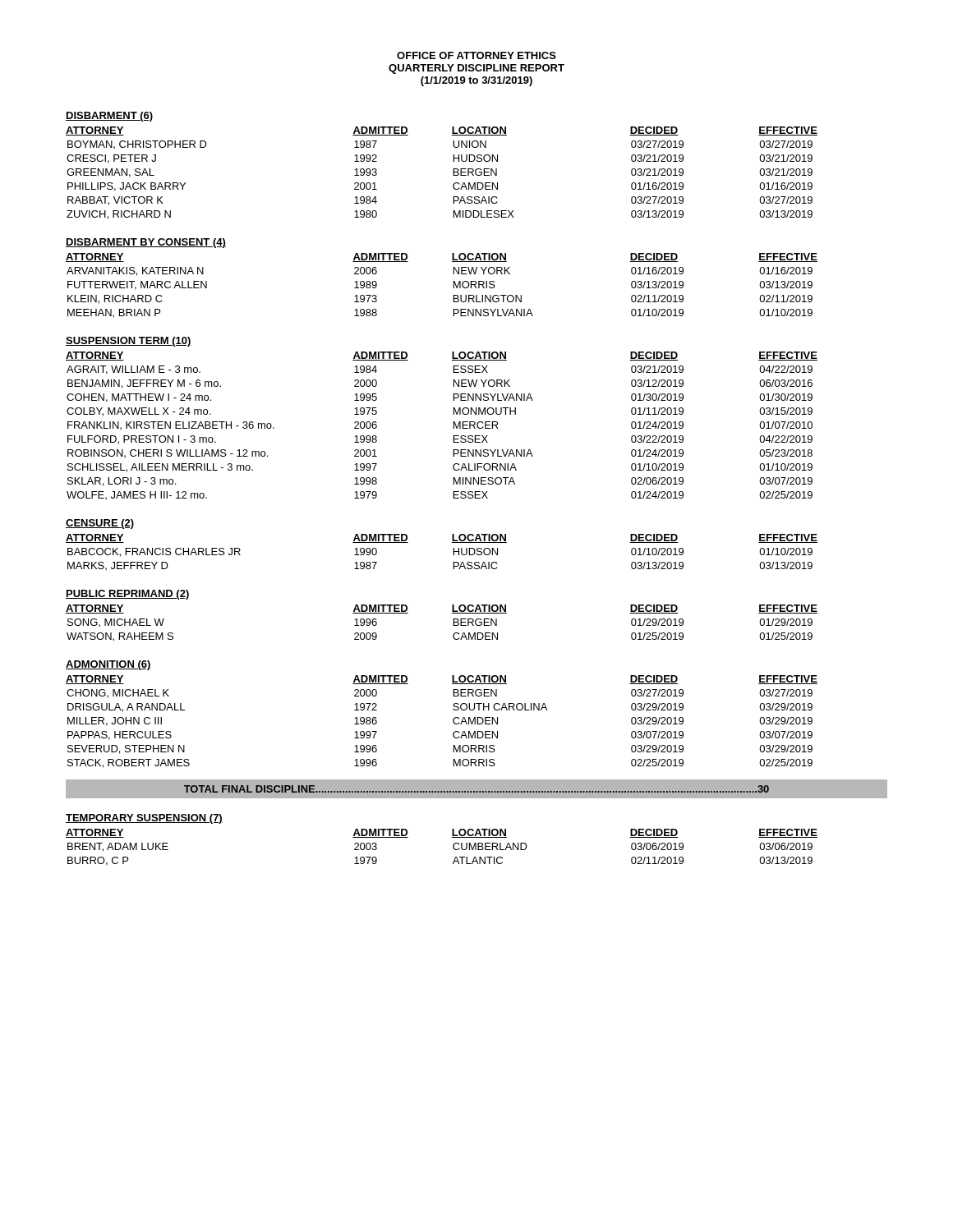The height and width of the screenshot is (1232, 953).
Task: Point to the text block starting "DISBARMENT BY CONSENT"
Action: pyautogui.click(x=146, y=242)
